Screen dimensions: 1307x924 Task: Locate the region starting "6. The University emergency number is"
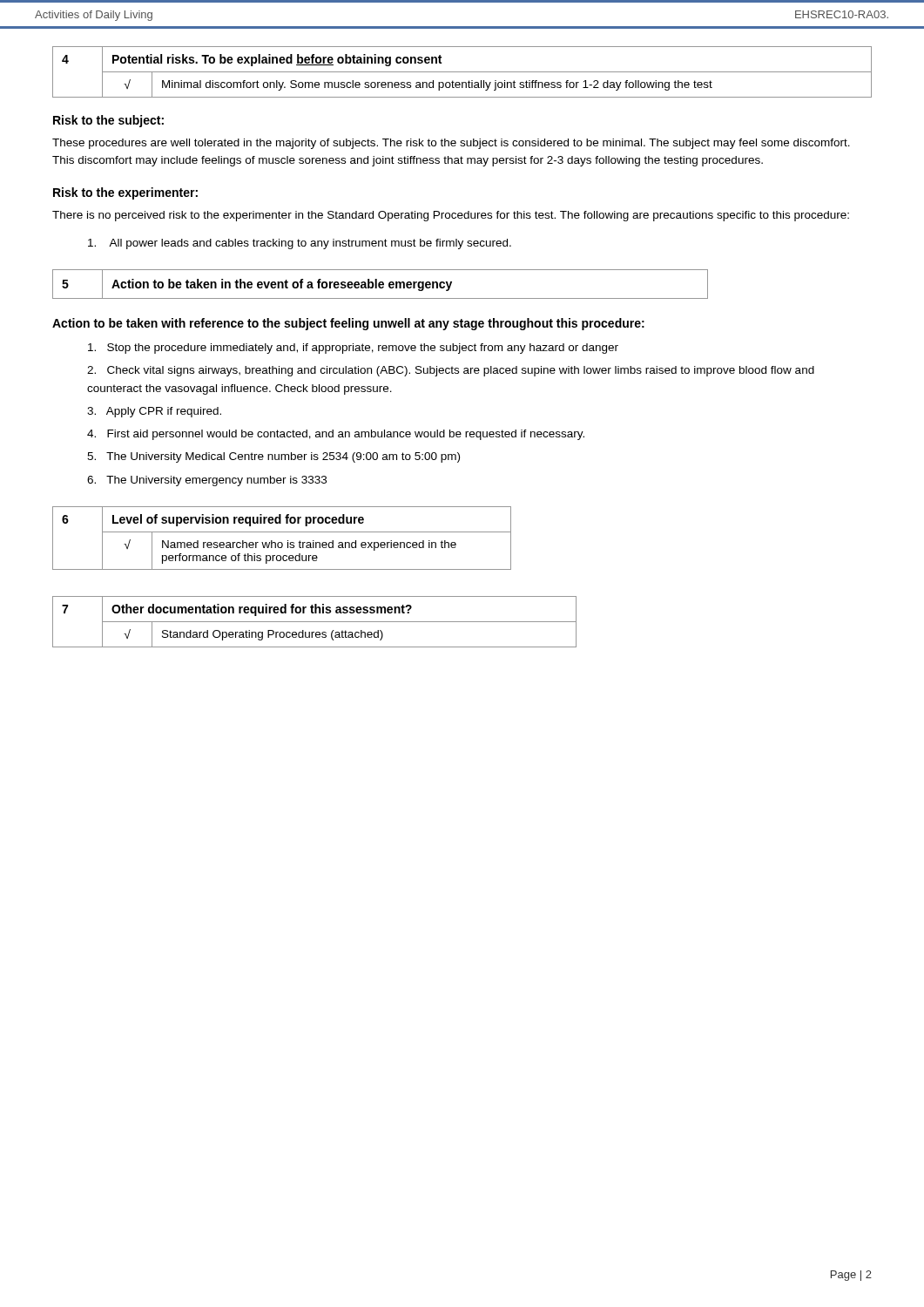207,479
